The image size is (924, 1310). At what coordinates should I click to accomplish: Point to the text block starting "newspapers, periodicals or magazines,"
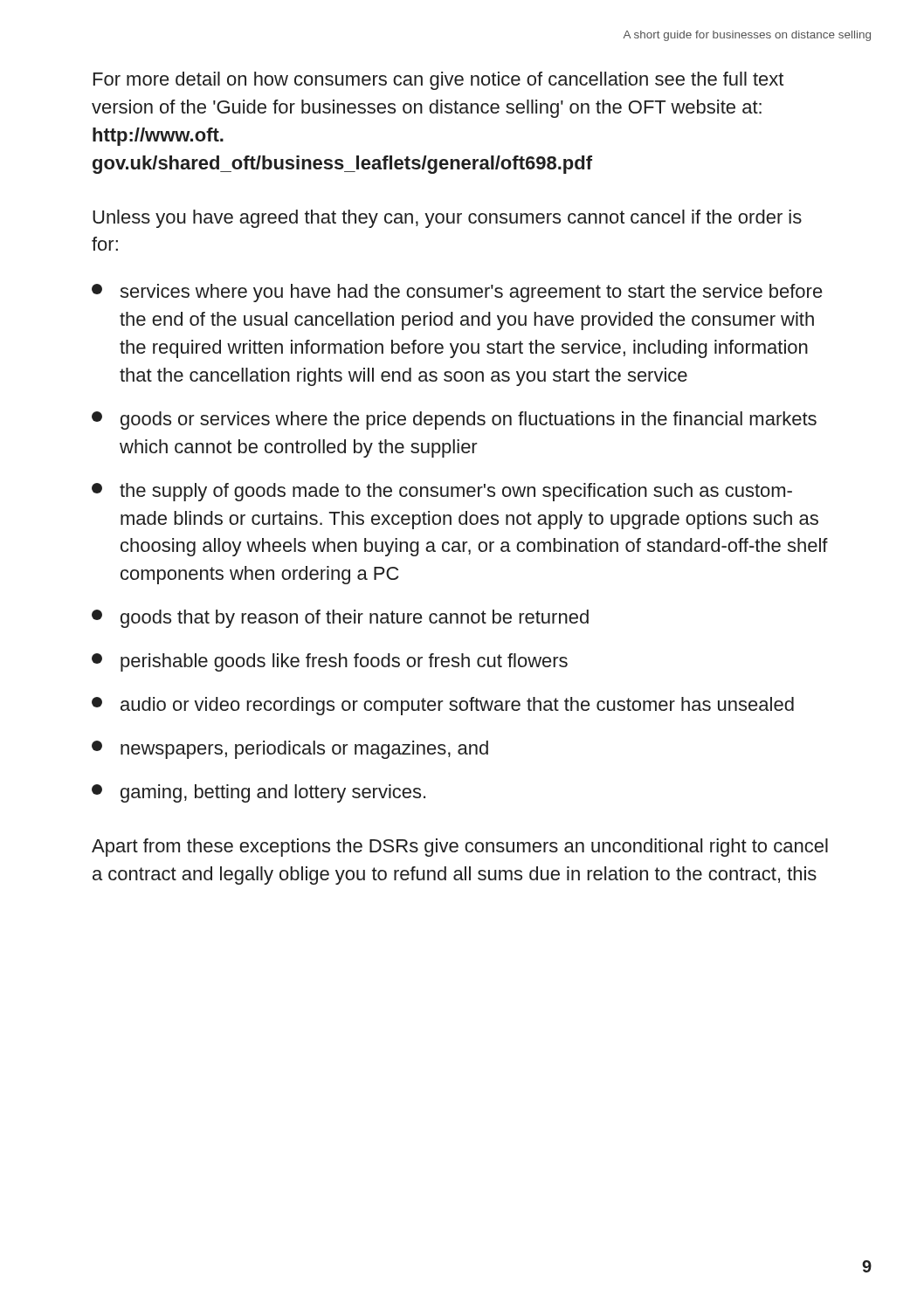point(462,748)
